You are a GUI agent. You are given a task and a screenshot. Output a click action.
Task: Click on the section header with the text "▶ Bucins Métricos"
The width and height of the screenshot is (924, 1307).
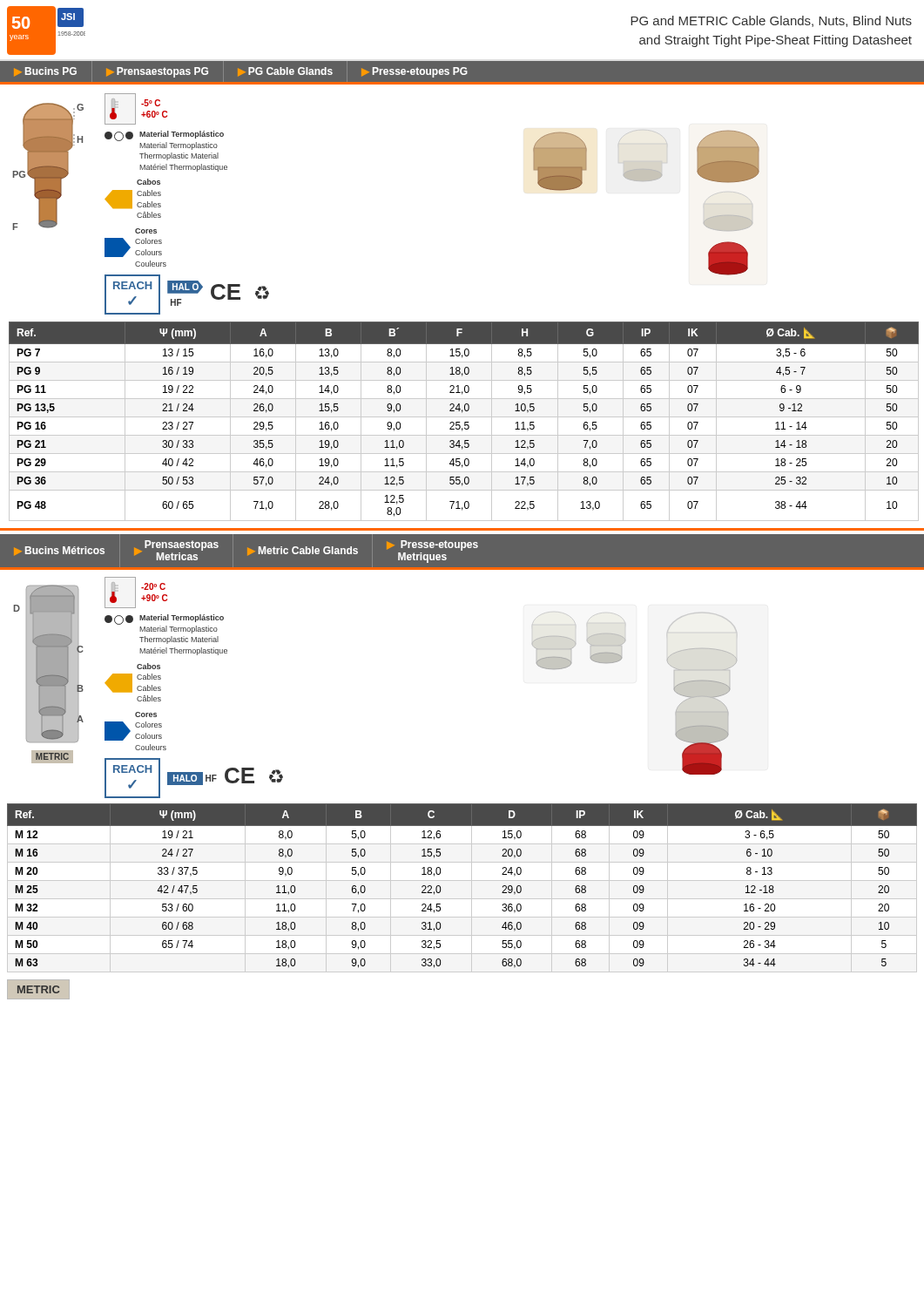point(246,551)
